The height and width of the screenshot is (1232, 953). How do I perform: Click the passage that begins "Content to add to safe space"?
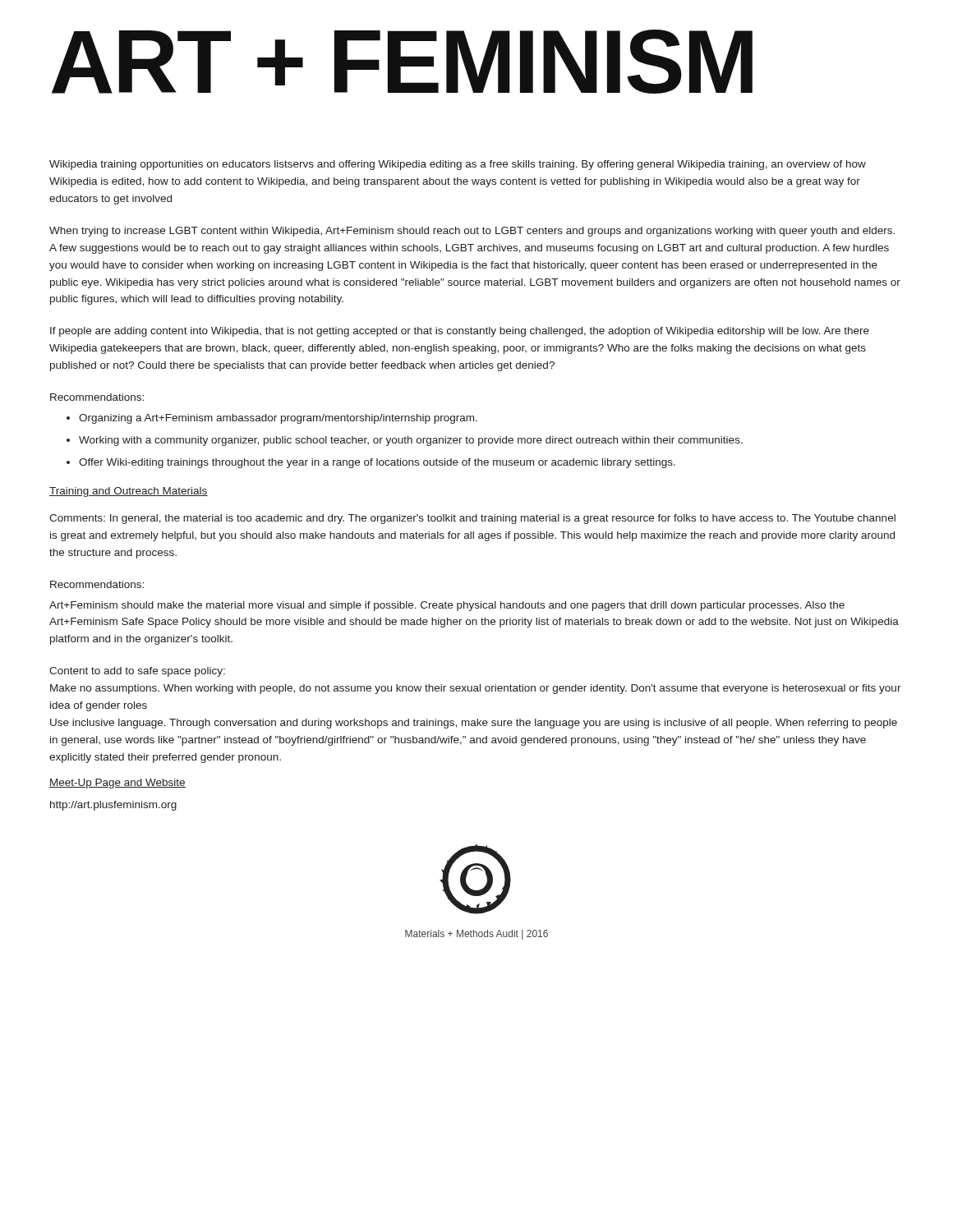tap(475, 714)
